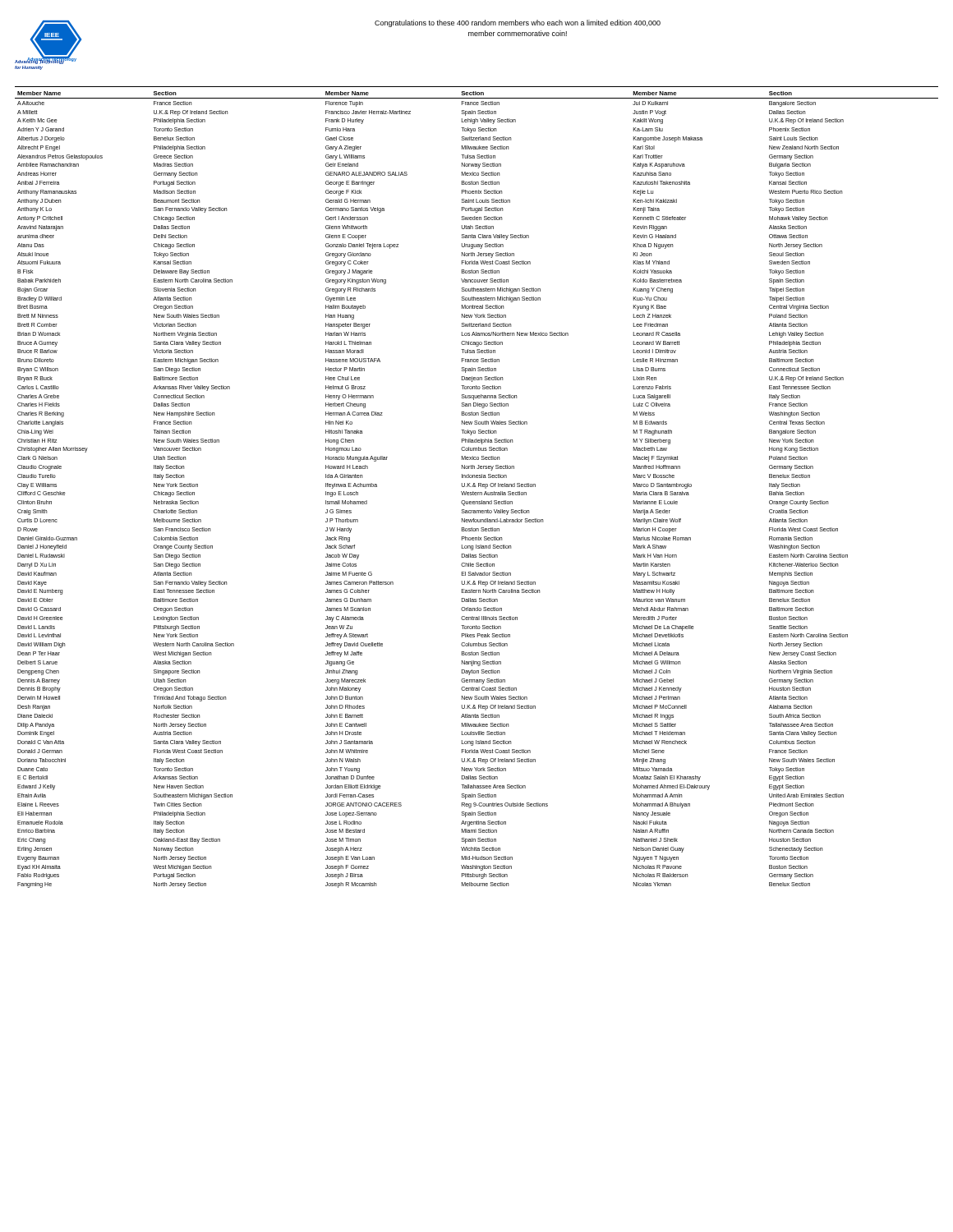Screen dimensions: 1232x953
Task: Select the table that reads "Central Coast Section"
Action: point(476,489)
